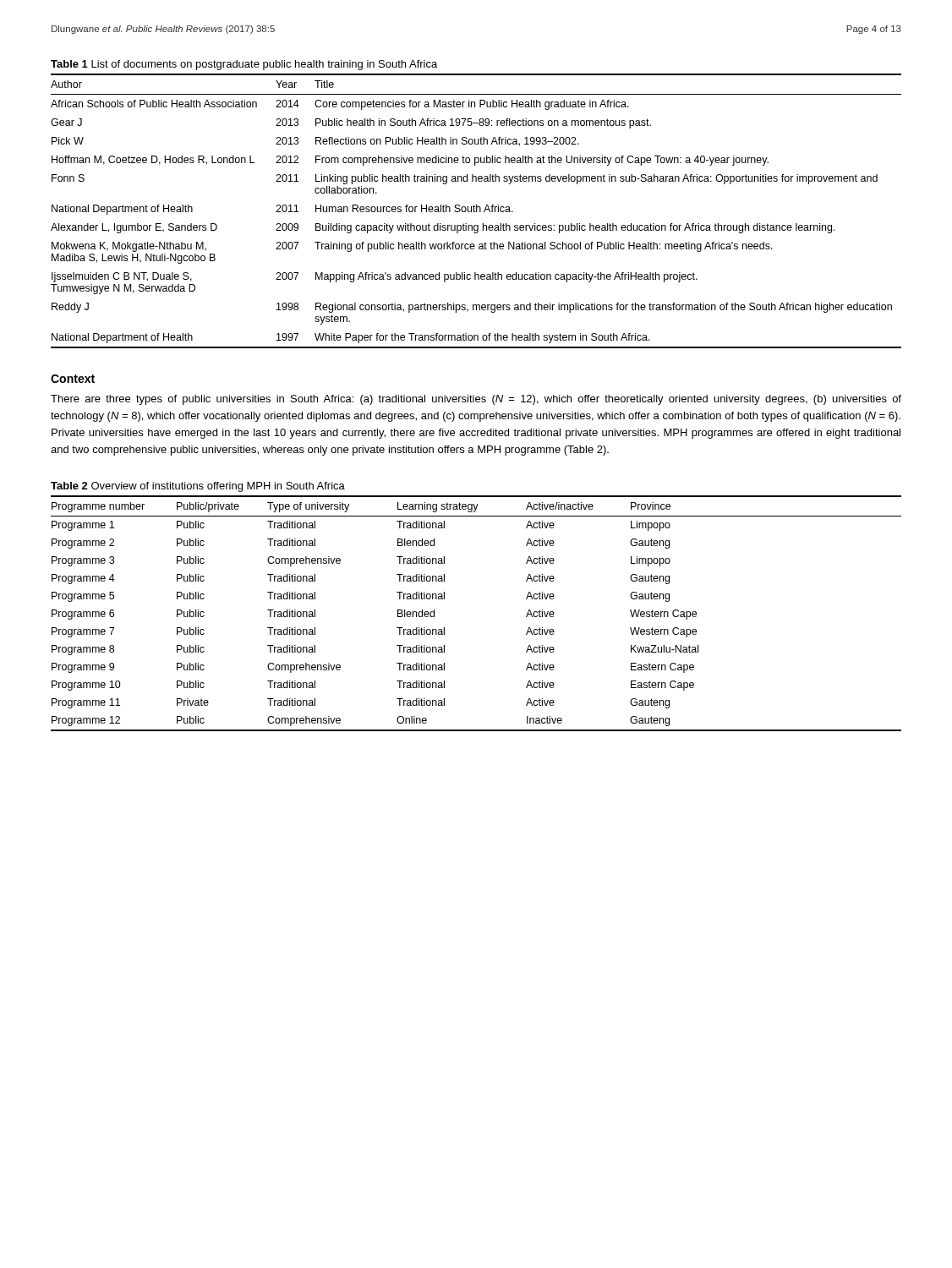Where is the caption that starts "Table 1 List"?
Viewport: 952px width, 1268px height.
point(244,64)
